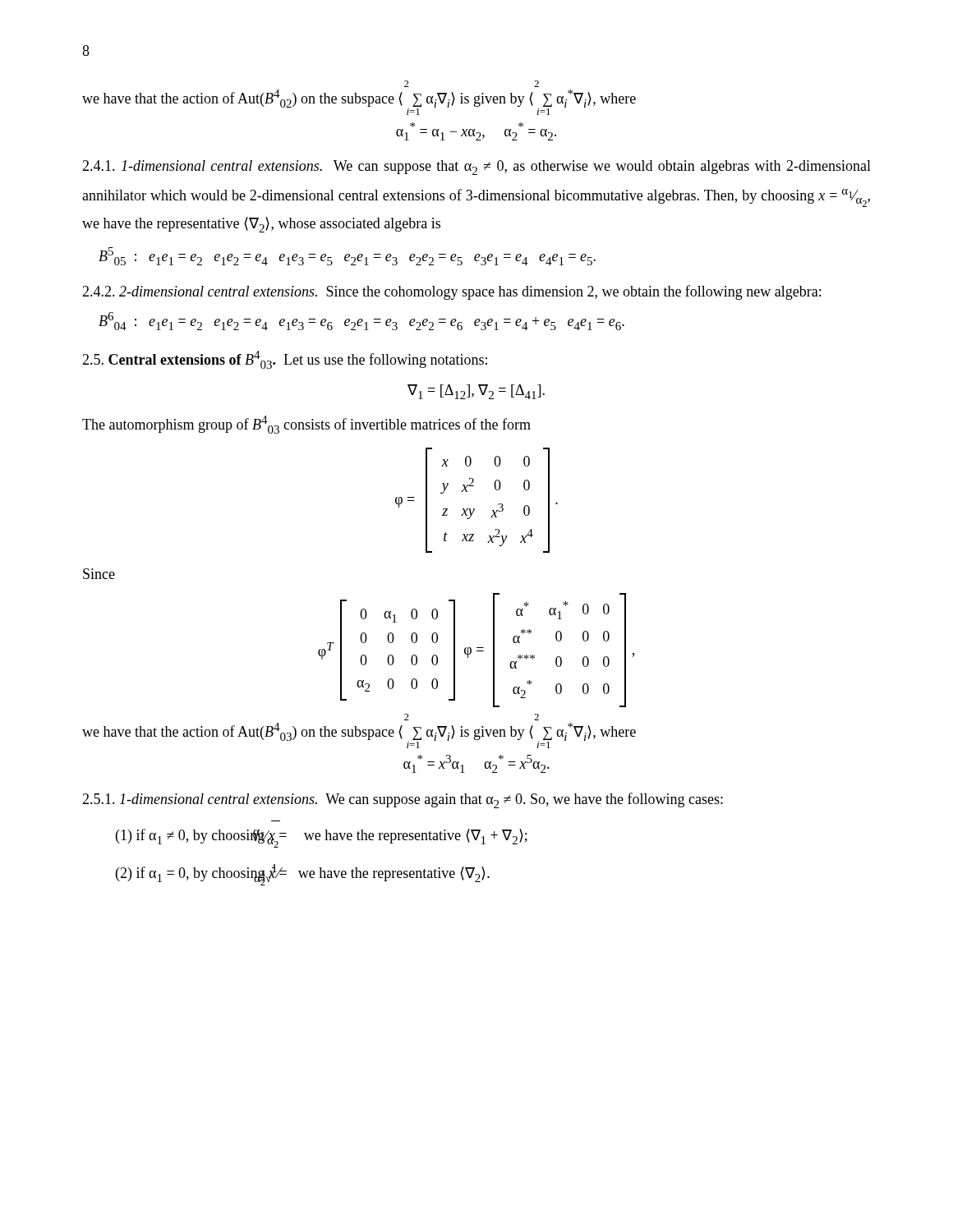953x1232 pixels.
Task: Select the region starting "B505 : e1e1 = e2"
Action: coord(348,256)
